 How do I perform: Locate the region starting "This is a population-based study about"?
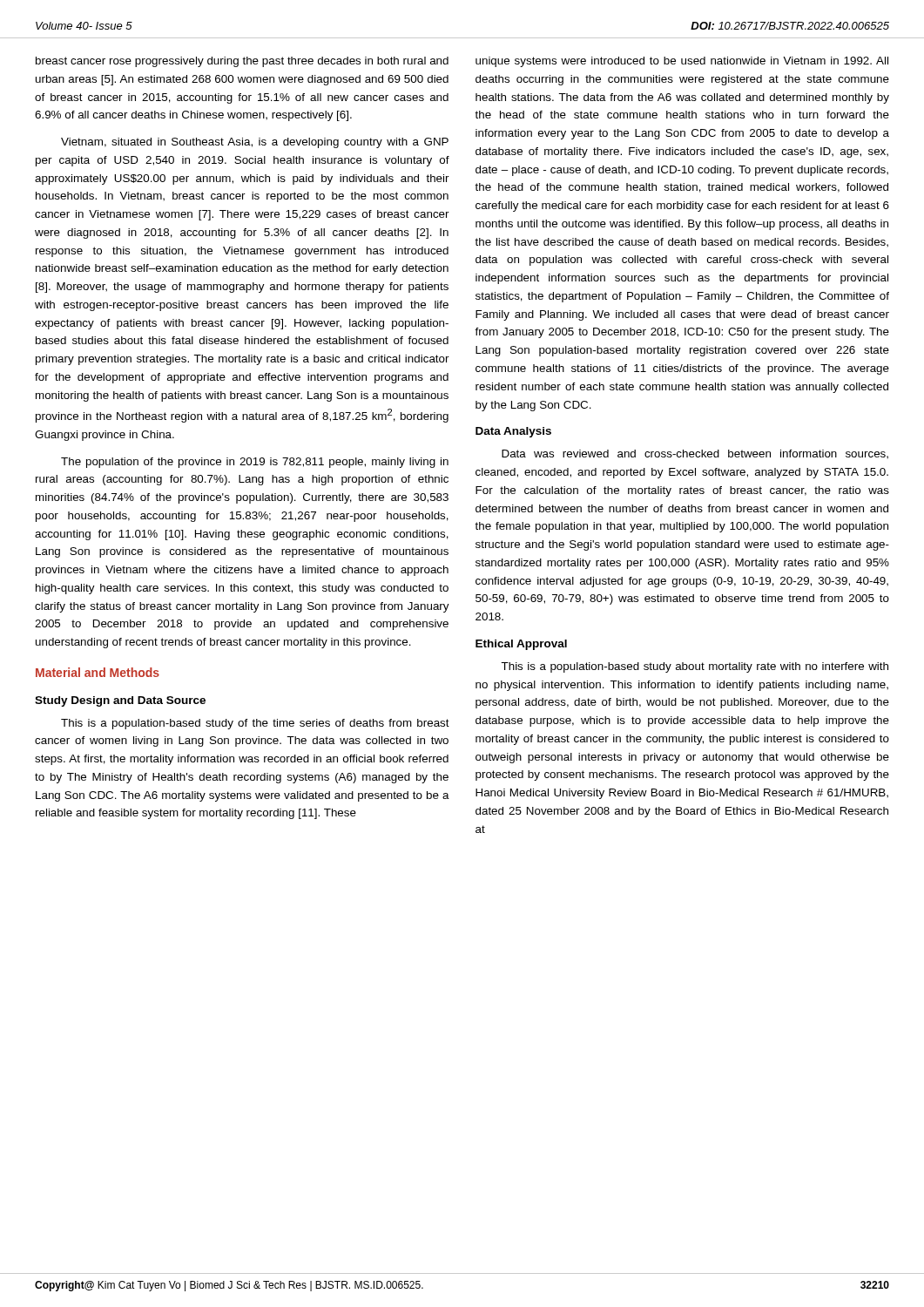pyautogui.click(x=682, y=748)
